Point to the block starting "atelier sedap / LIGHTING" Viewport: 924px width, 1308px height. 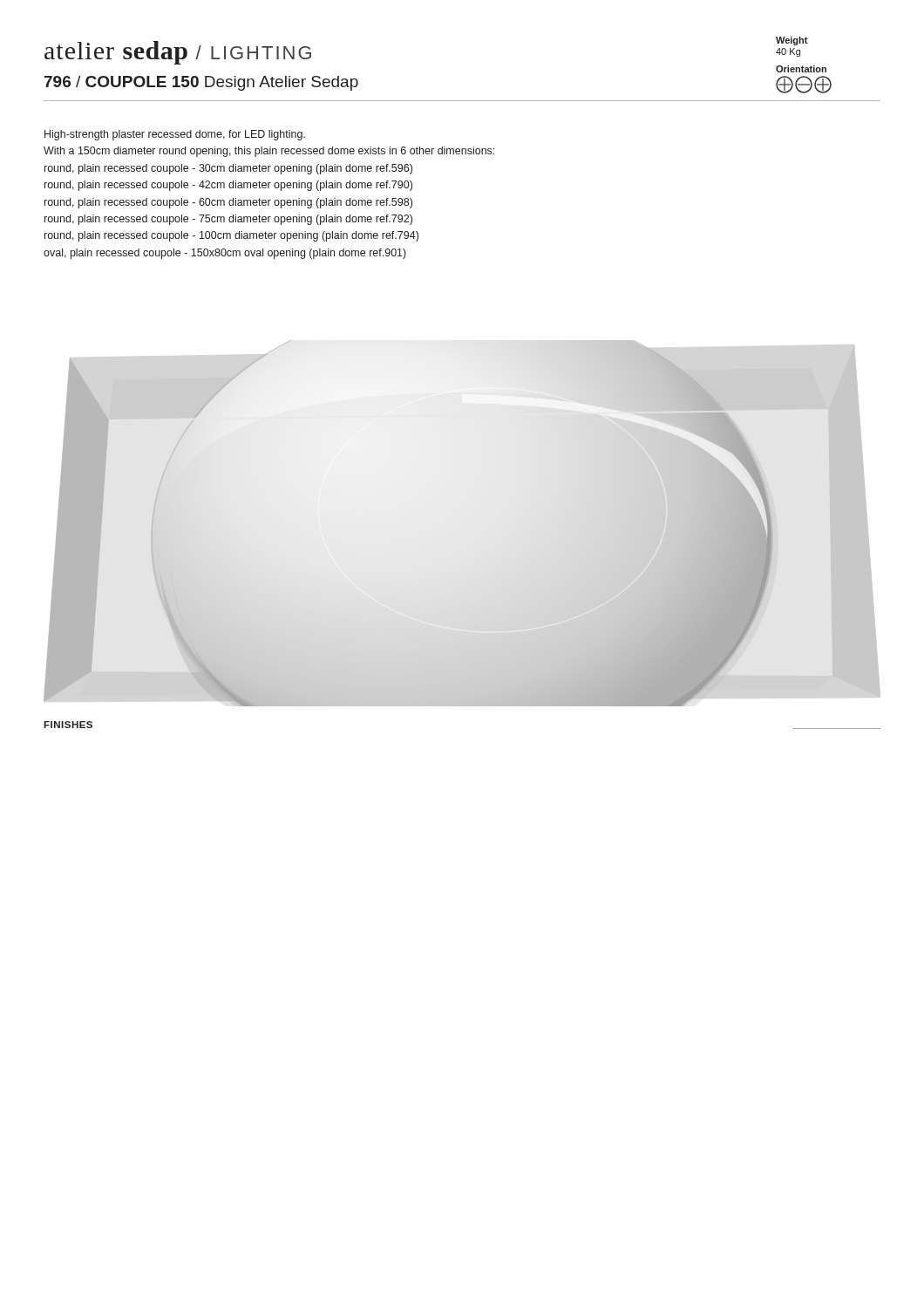pos(176,52)
